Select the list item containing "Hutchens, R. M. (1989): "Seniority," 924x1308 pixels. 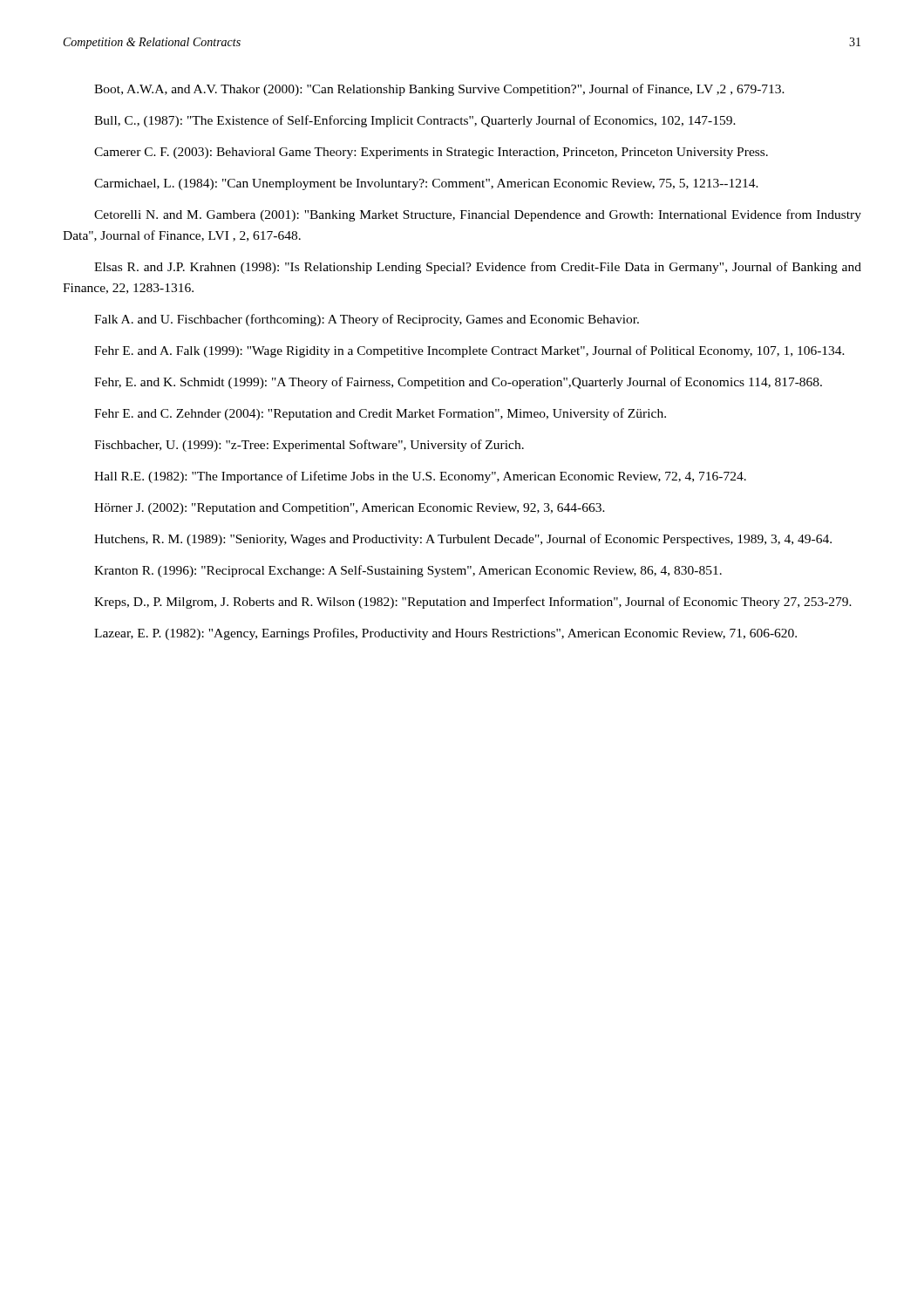pos(463,539)
